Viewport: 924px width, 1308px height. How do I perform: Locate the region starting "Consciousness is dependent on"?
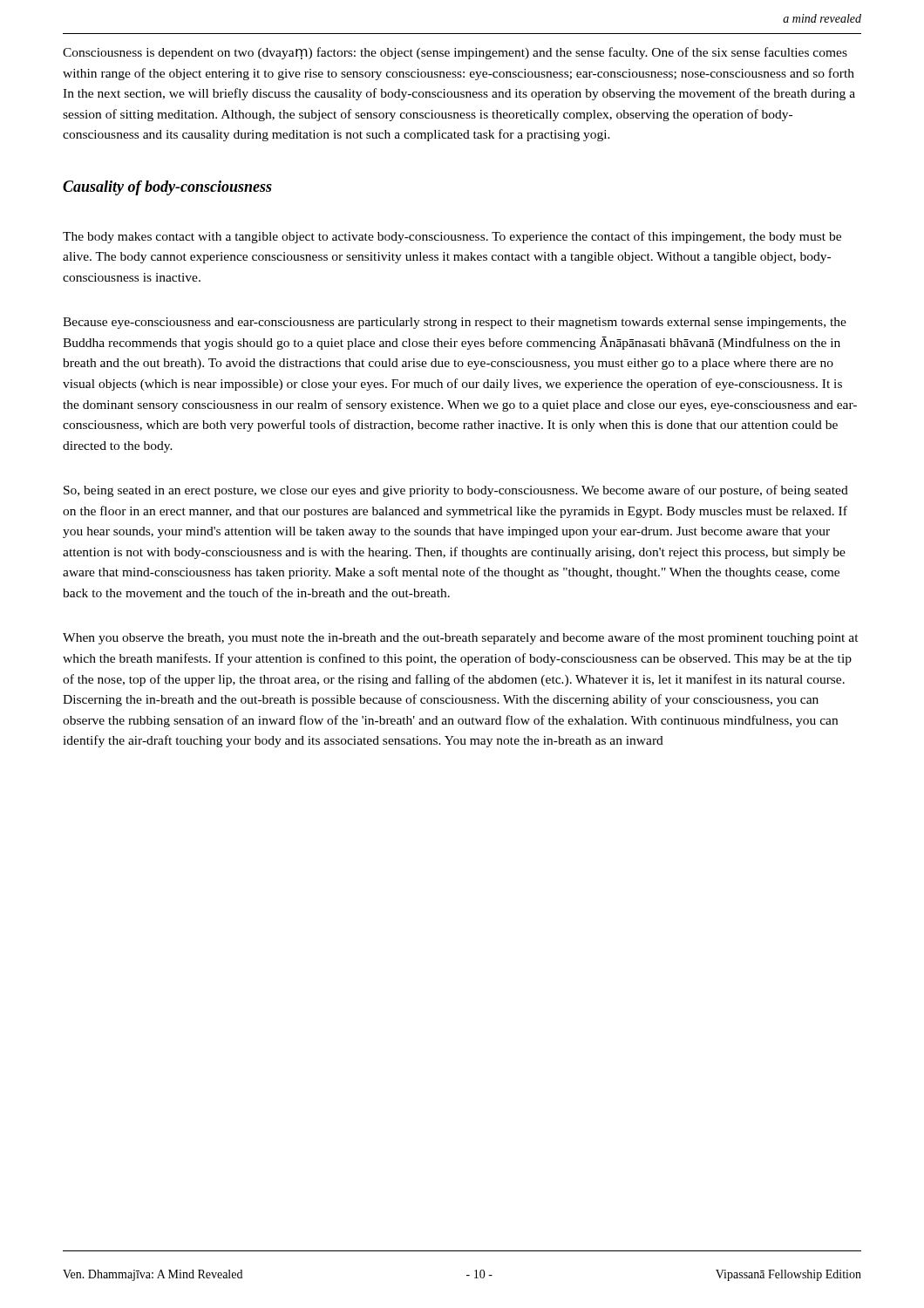coord(459,93)
